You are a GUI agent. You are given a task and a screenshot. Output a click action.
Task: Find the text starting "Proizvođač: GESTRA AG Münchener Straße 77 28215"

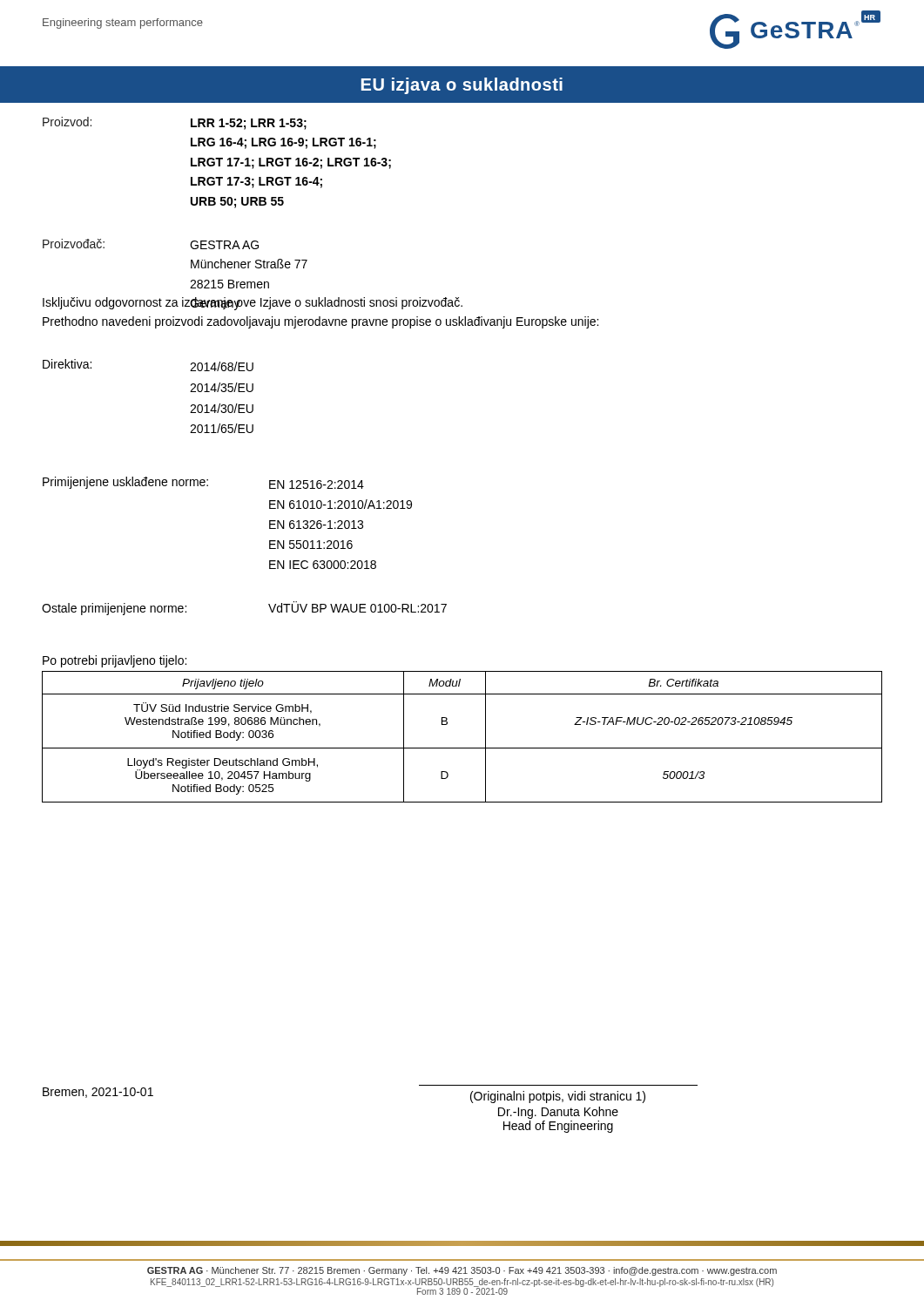click(x=72, y=244)
